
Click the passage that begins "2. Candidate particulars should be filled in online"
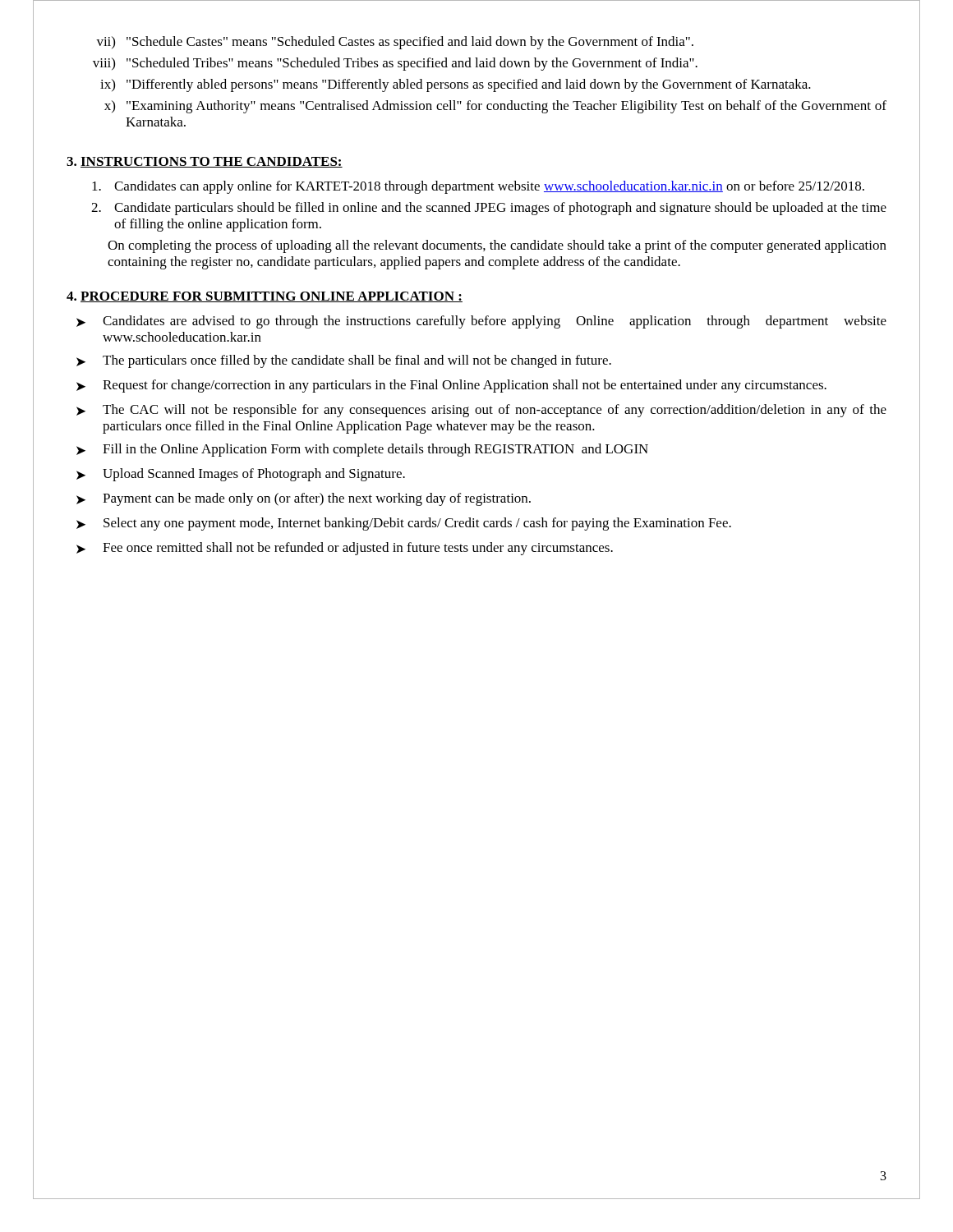click(489, 216)
